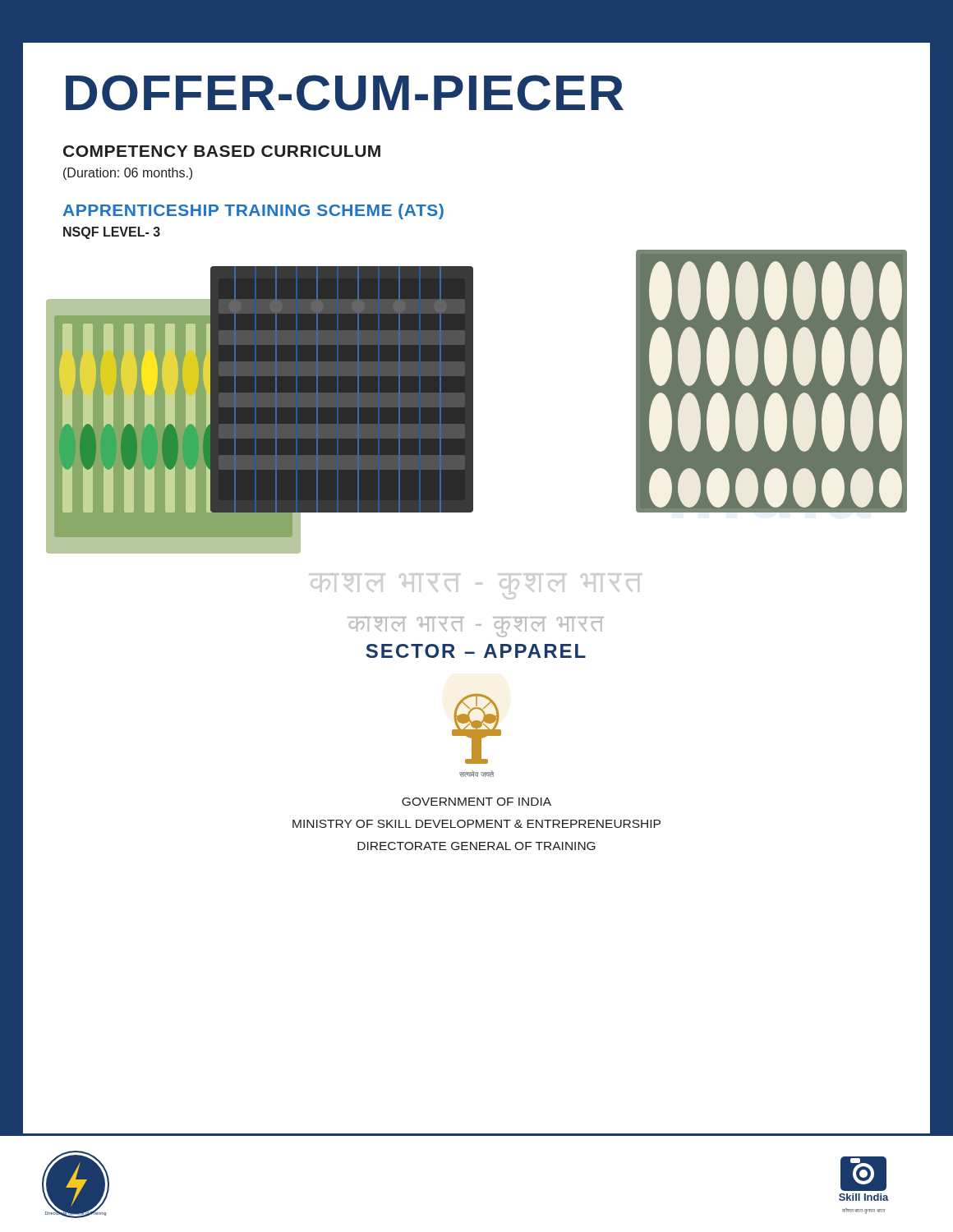This screenshot has height=1232, width=953.
Task: Locate the text "APPRENTICESHIP TRAINING SCHEME (ATS)"
Action: tap(254, 210)
